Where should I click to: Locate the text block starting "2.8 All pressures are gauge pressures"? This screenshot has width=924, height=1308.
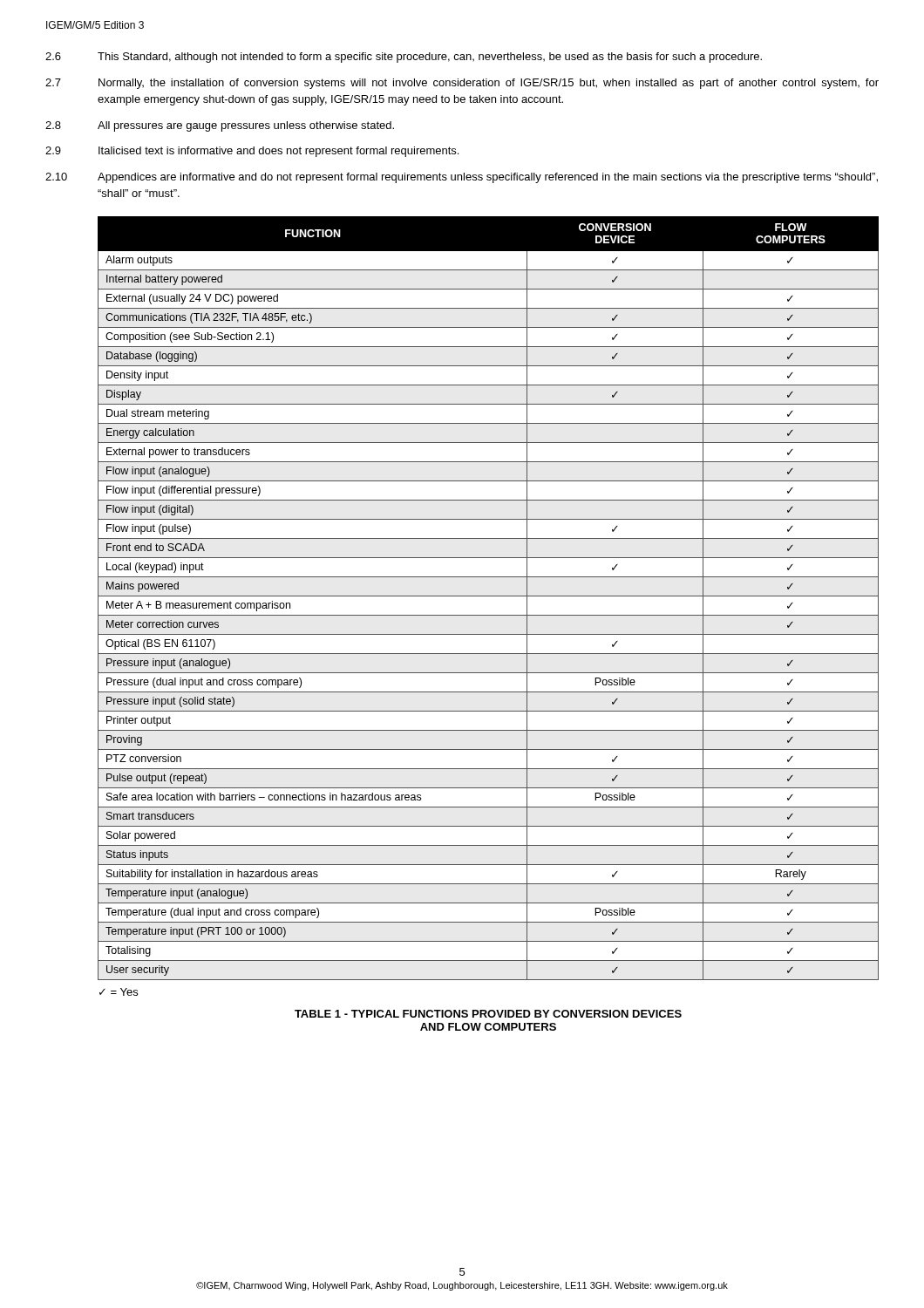coord(220,126)
